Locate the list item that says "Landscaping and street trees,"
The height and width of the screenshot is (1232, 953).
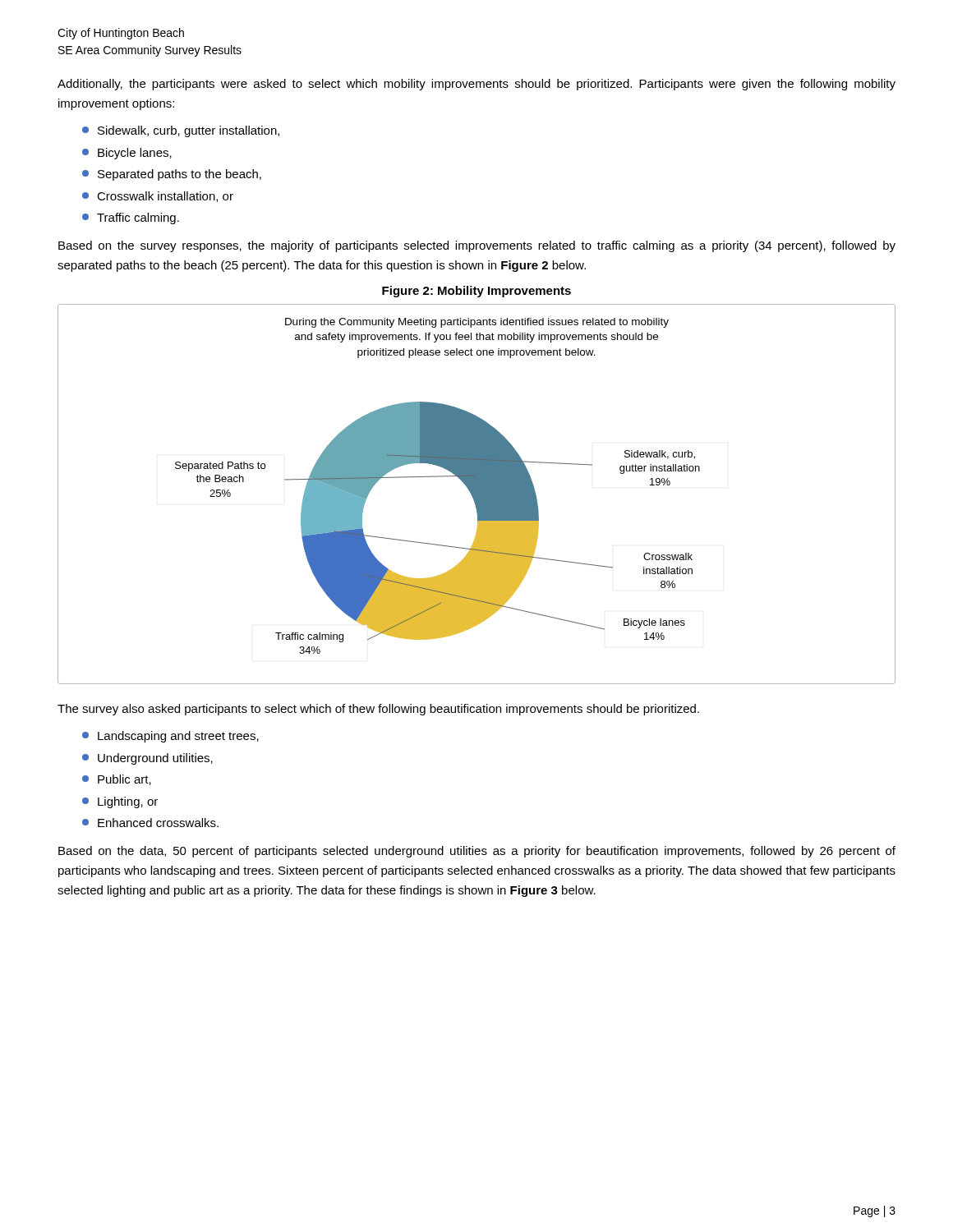(x=171, y=736)
